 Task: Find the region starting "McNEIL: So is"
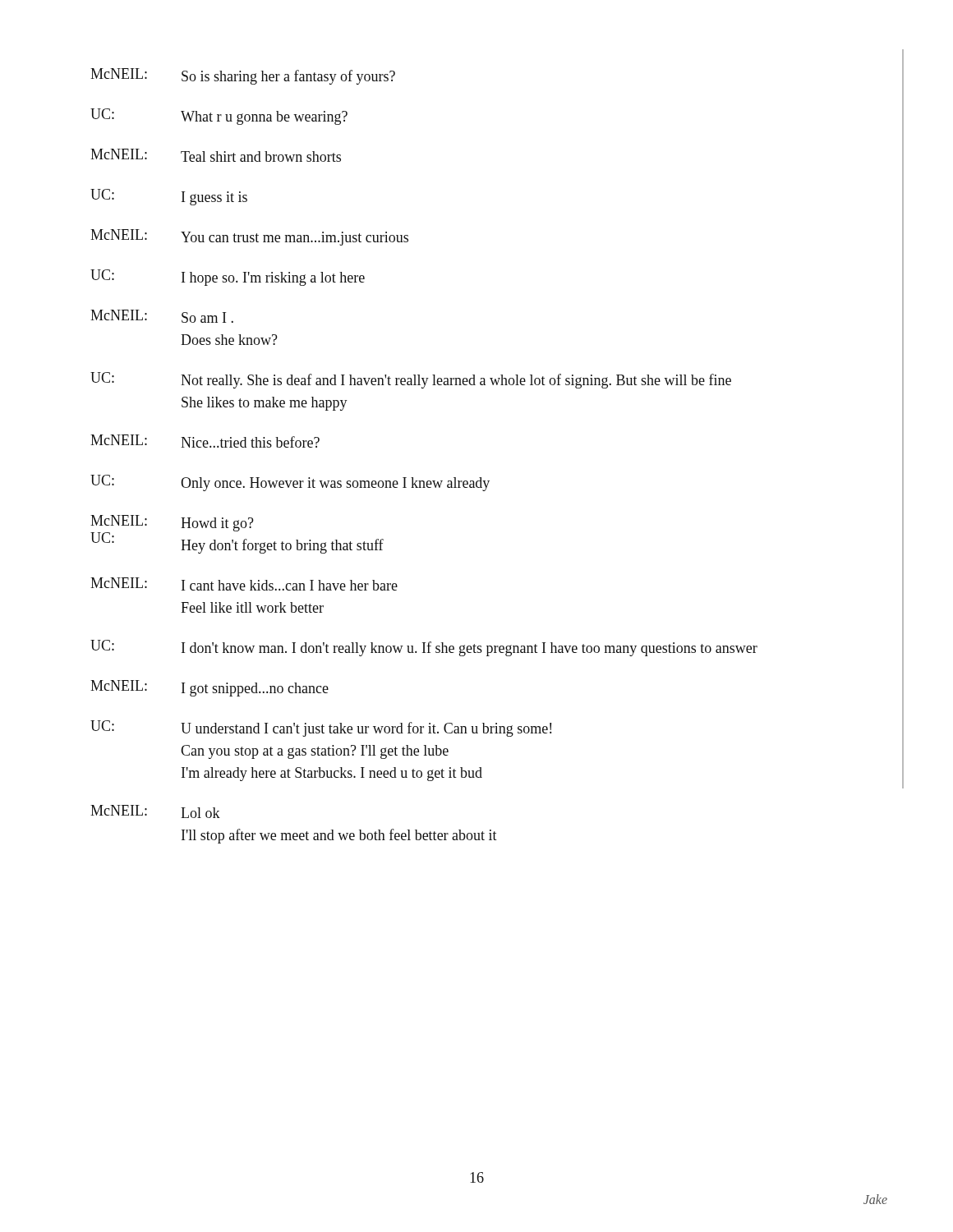click(x=243, y=76)
